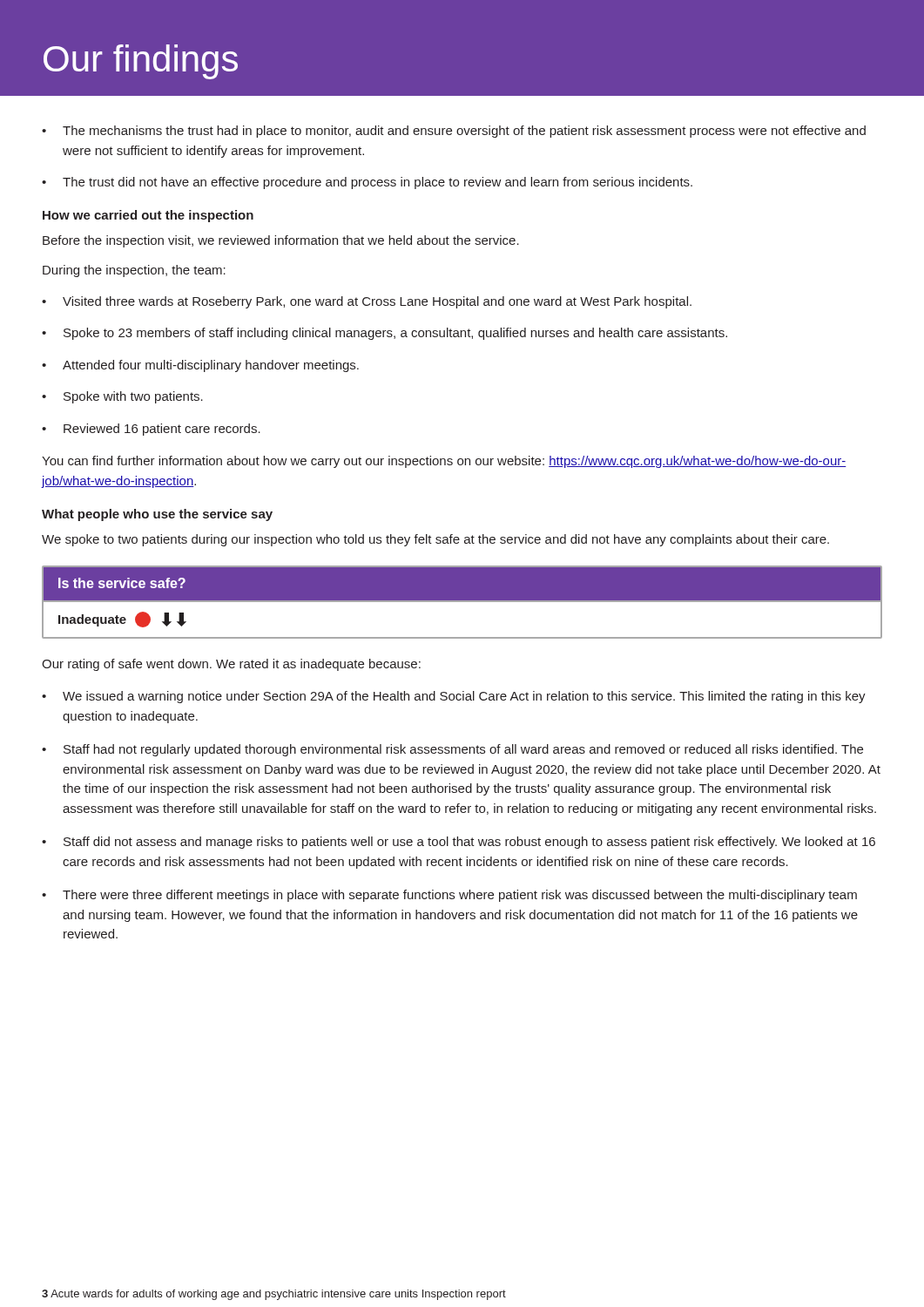
Task: Find the list item with the text "• Staff had not regularly updated thorough"
Action: pos(461,777)
